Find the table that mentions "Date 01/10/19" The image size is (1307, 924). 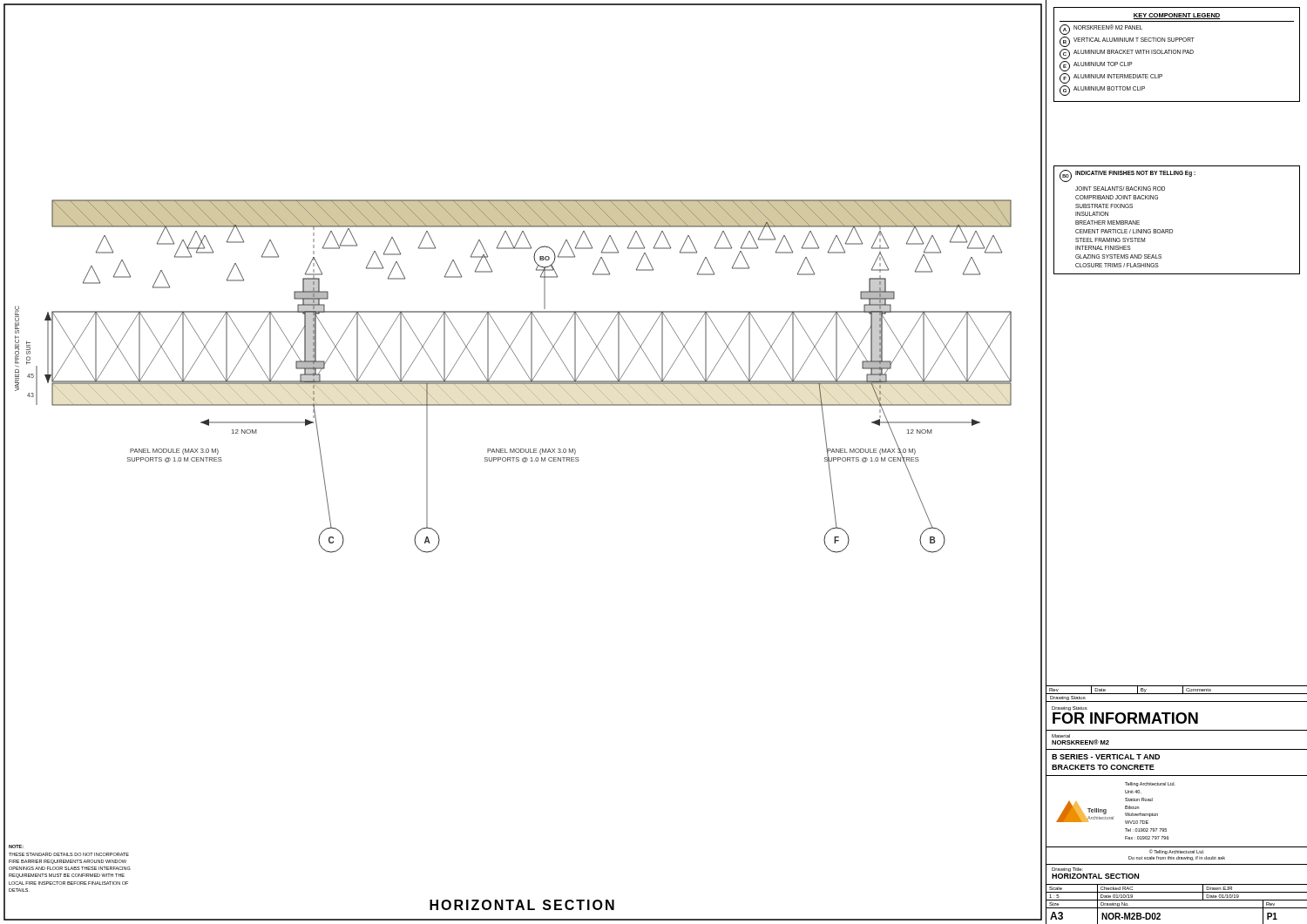[1177, 893]
